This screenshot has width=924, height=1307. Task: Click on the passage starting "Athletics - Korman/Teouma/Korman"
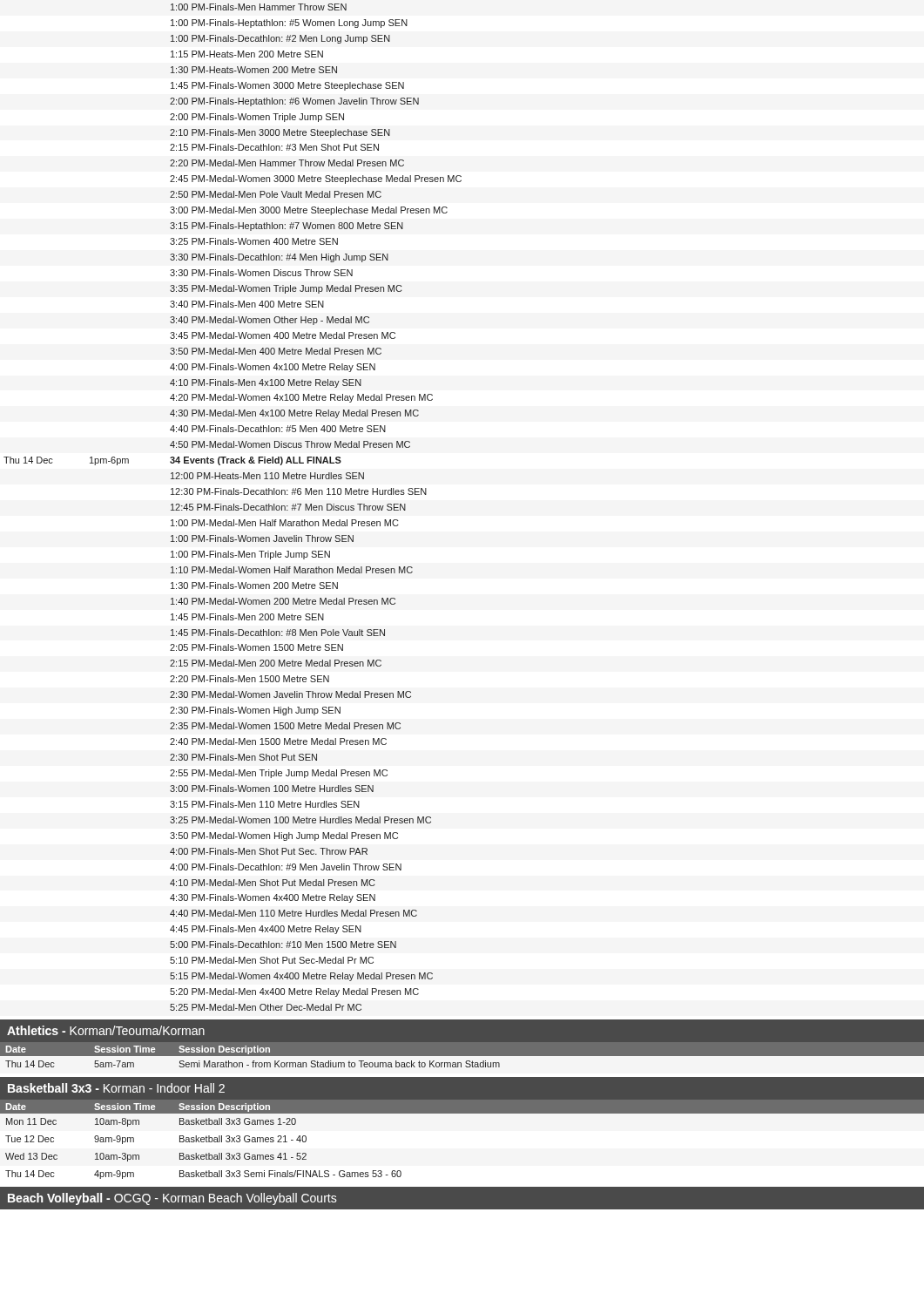point(106,1031)
